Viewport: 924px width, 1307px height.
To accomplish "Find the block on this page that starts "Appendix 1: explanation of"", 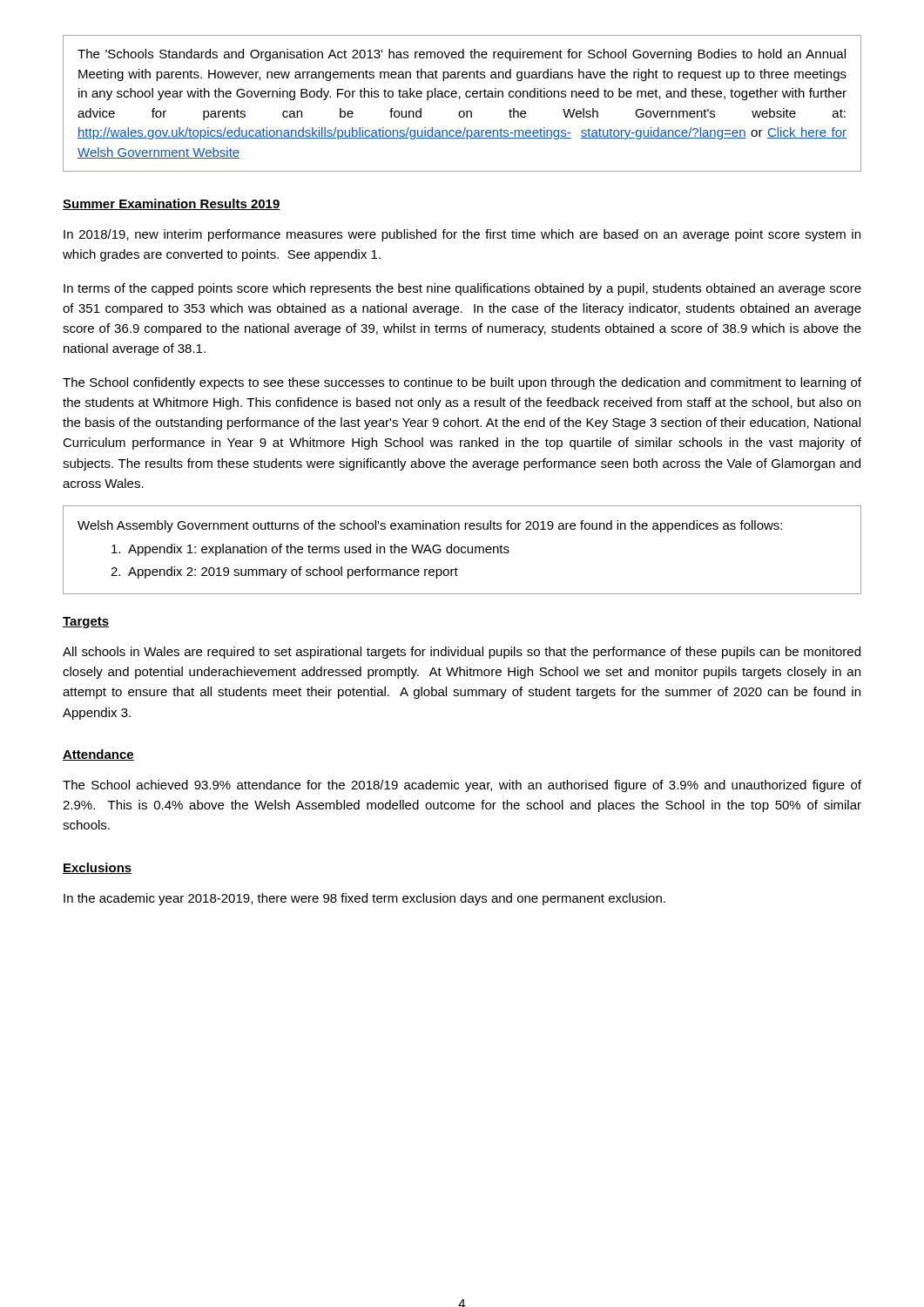I will (310, 549).
